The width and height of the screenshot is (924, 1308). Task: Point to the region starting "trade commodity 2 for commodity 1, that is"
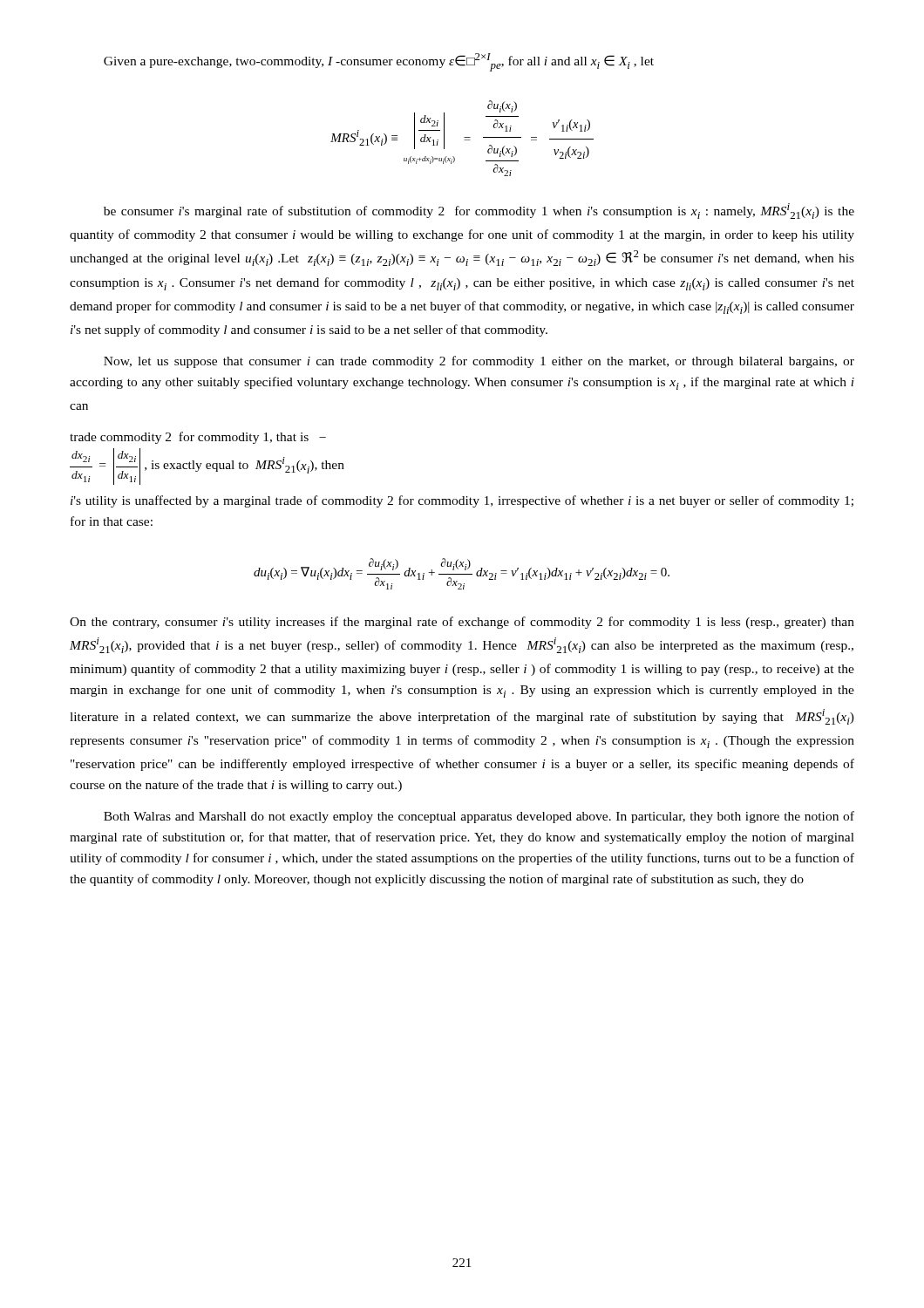(x=198, y=438)
